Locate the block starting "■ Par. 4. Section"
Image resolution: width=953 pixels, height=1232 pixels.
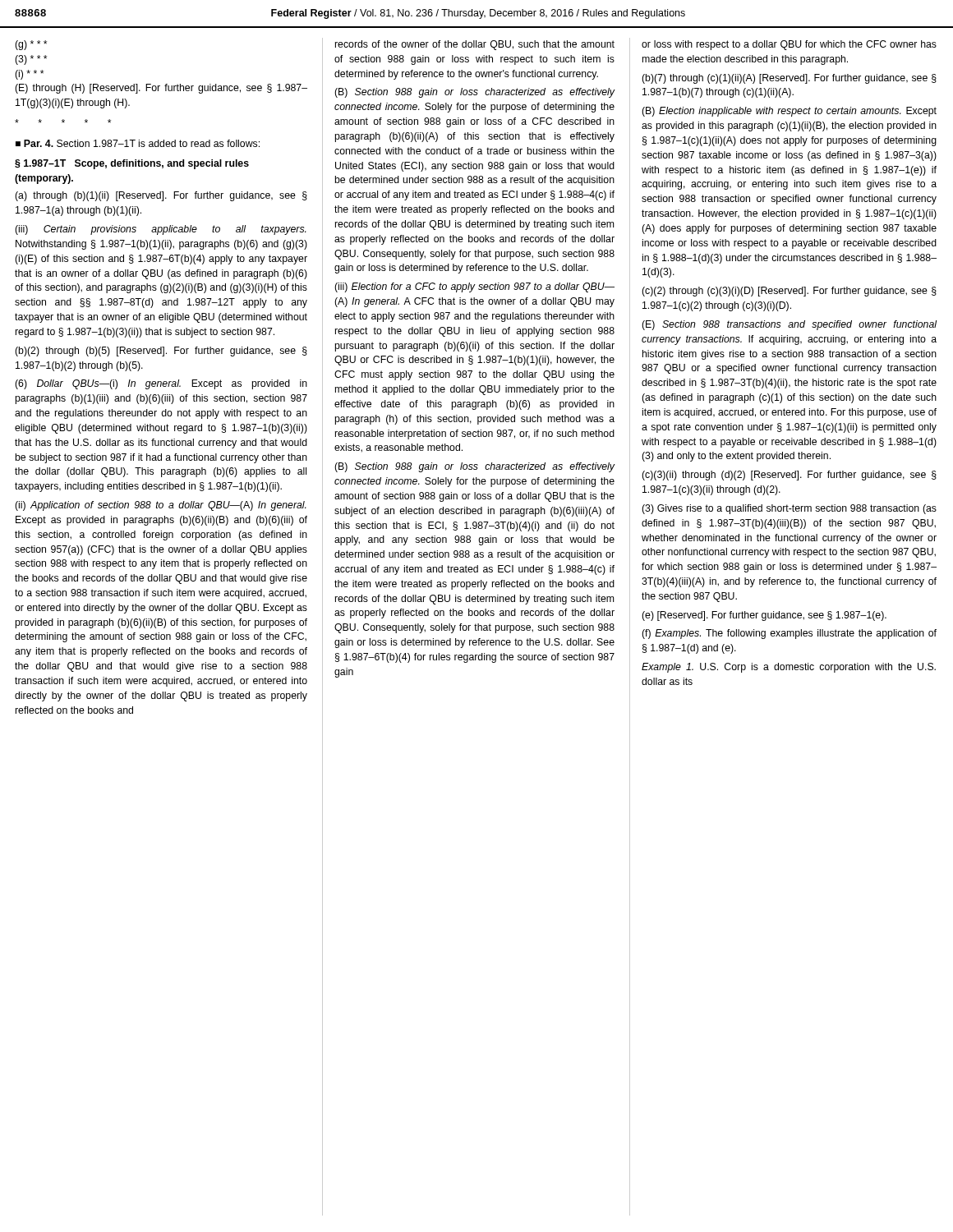[x=161, y=144]
